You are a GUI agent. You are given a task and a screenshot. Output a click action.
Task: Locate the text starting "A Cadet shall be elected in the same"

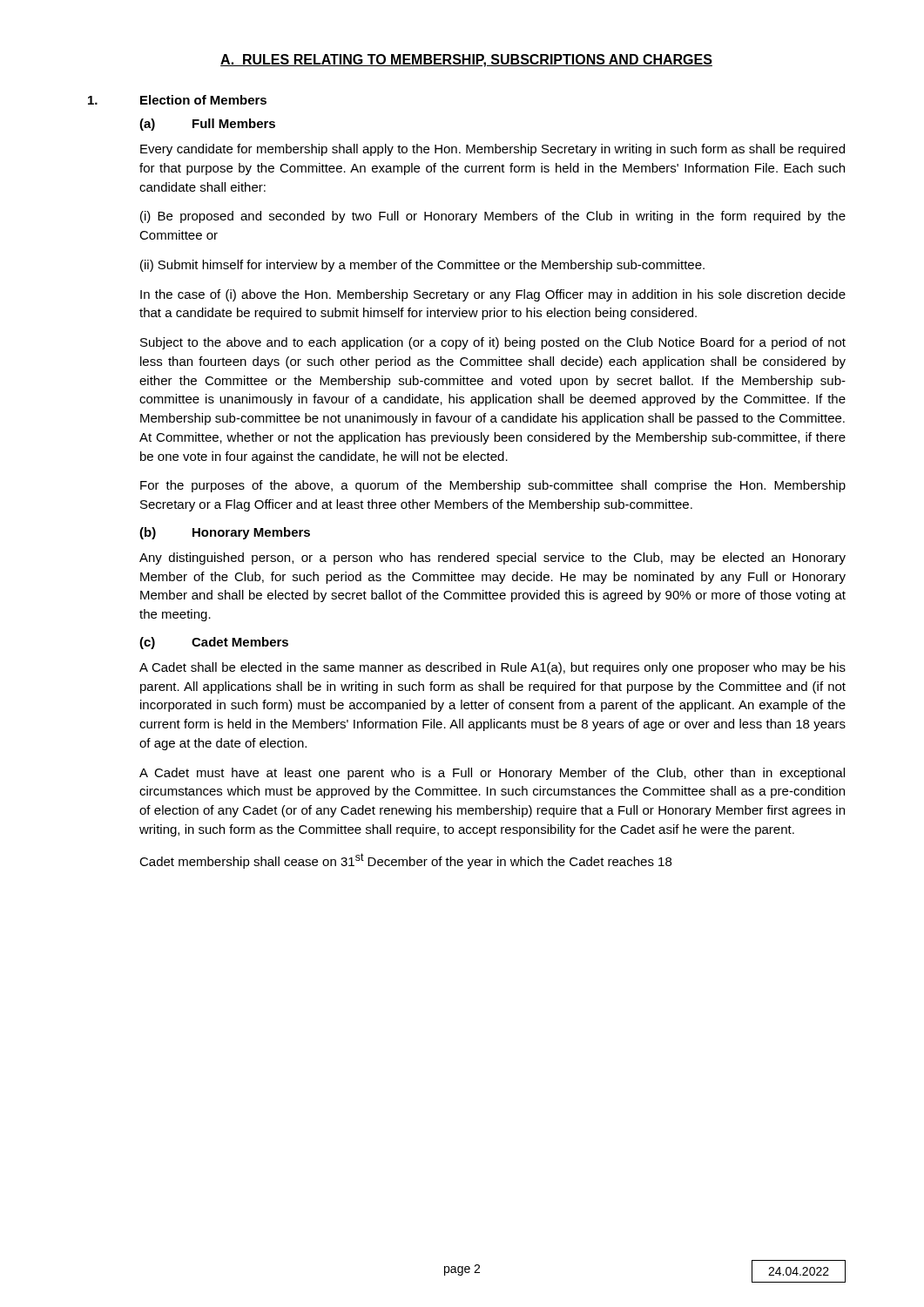[x=492, y=705]
